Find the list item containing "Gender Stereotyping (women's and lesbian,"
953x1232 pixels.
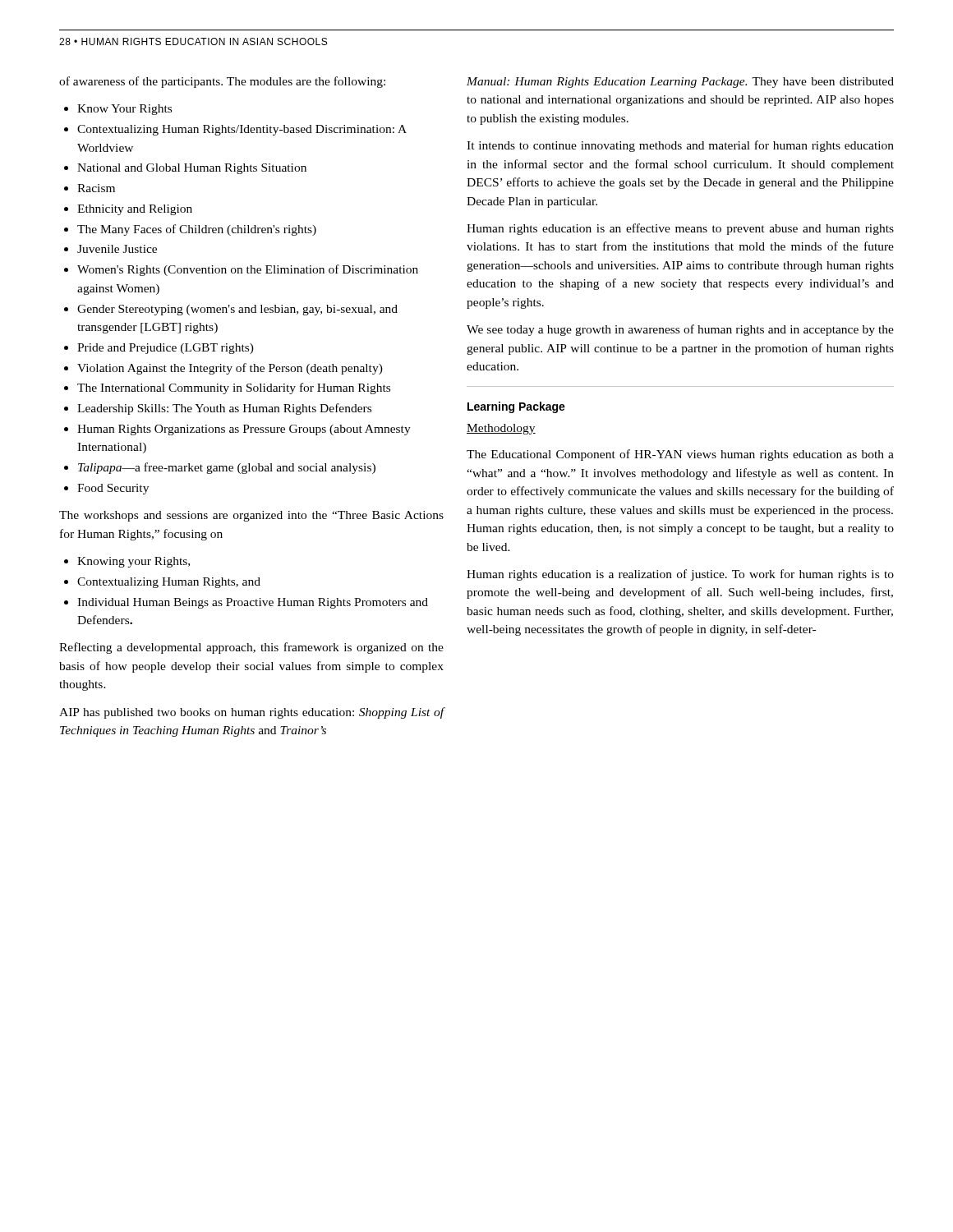(x=260, y=318)
